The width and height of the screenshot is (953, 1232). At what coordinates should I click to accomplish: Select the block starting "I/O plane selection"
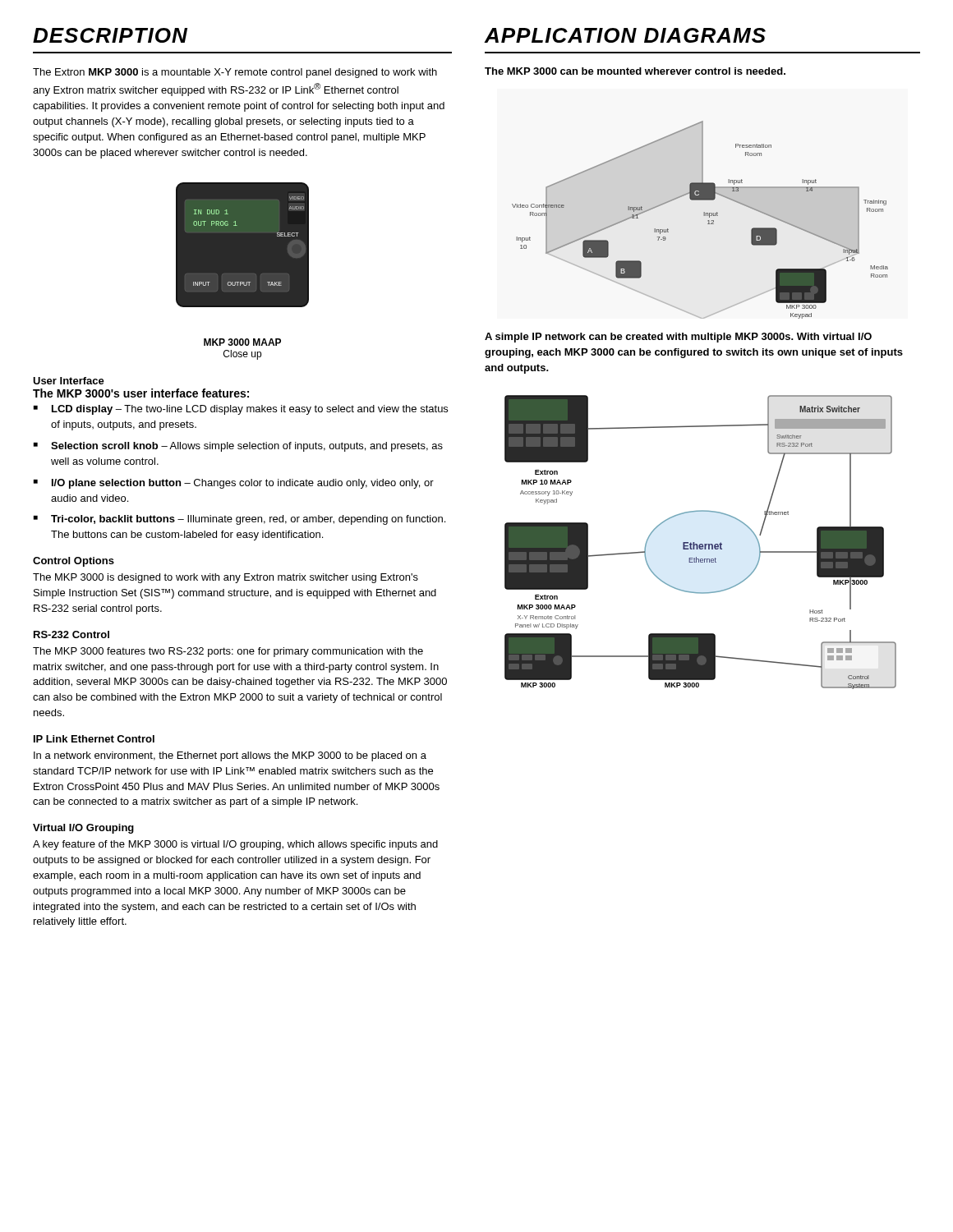click(242, 490)
